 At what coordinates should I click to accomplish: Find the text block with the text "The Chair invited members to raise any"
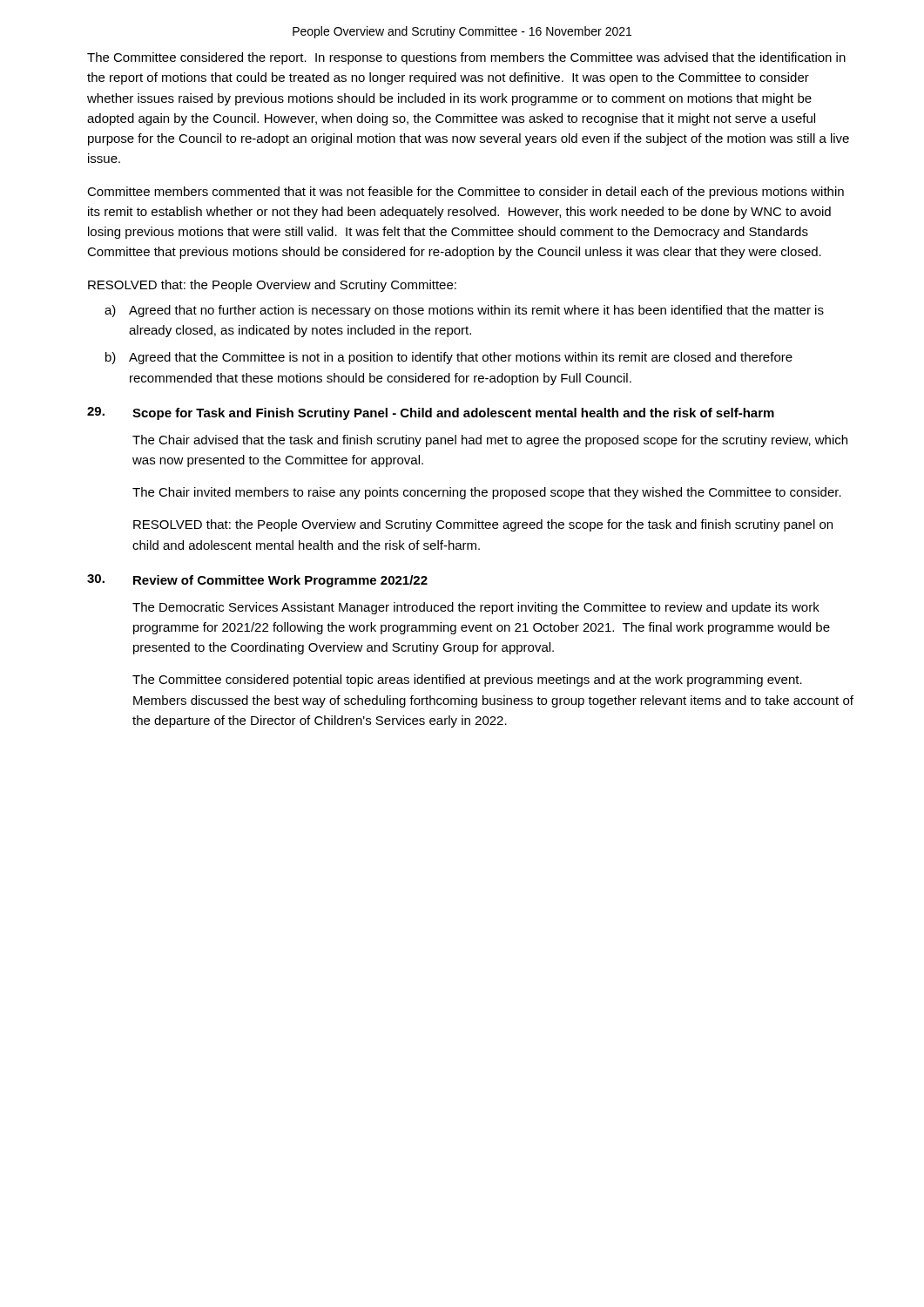coord(487,492)
